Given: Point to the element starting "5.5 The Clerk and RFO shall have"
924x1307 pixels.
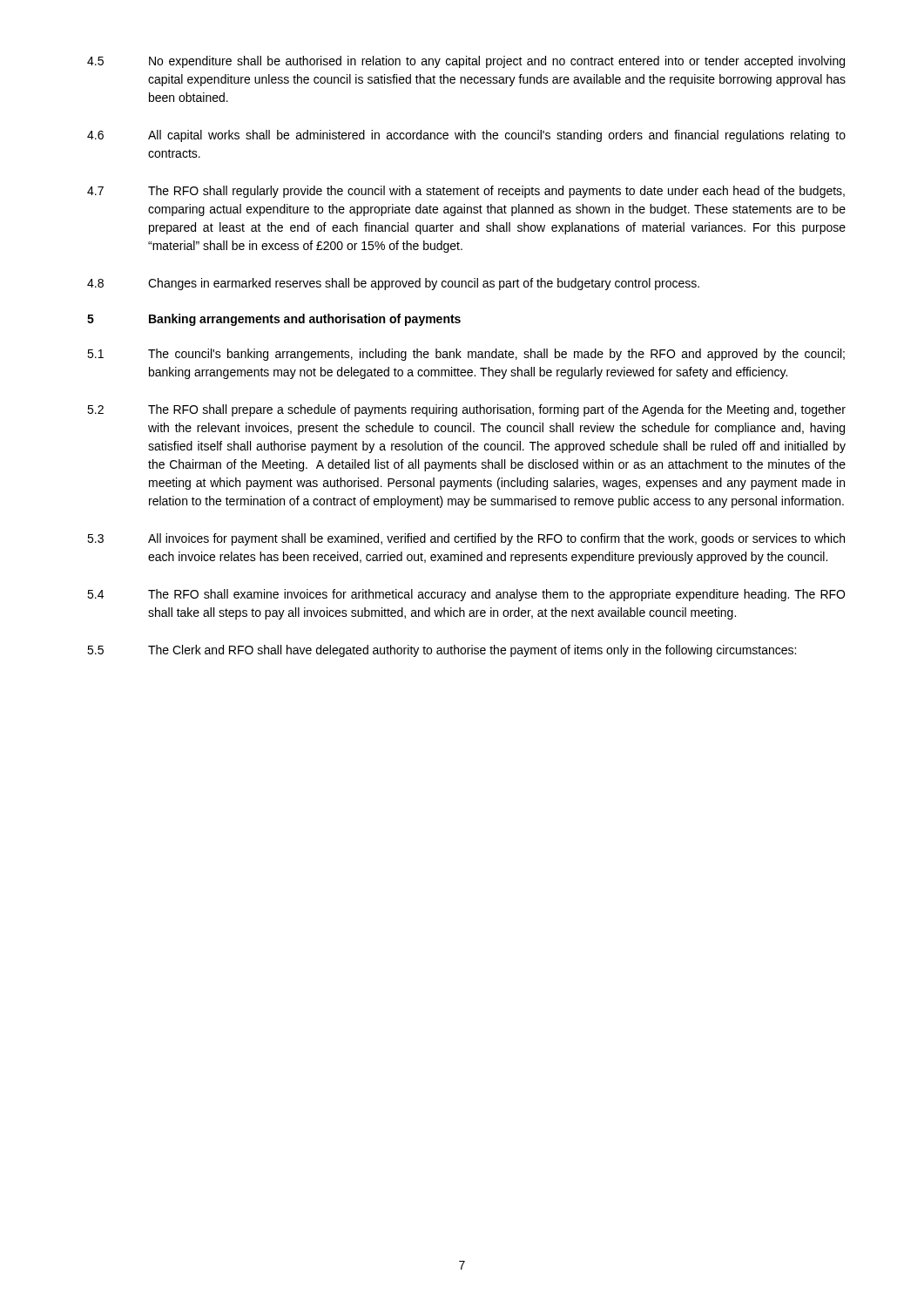Looking at the screenshot, I should [466, 650].
